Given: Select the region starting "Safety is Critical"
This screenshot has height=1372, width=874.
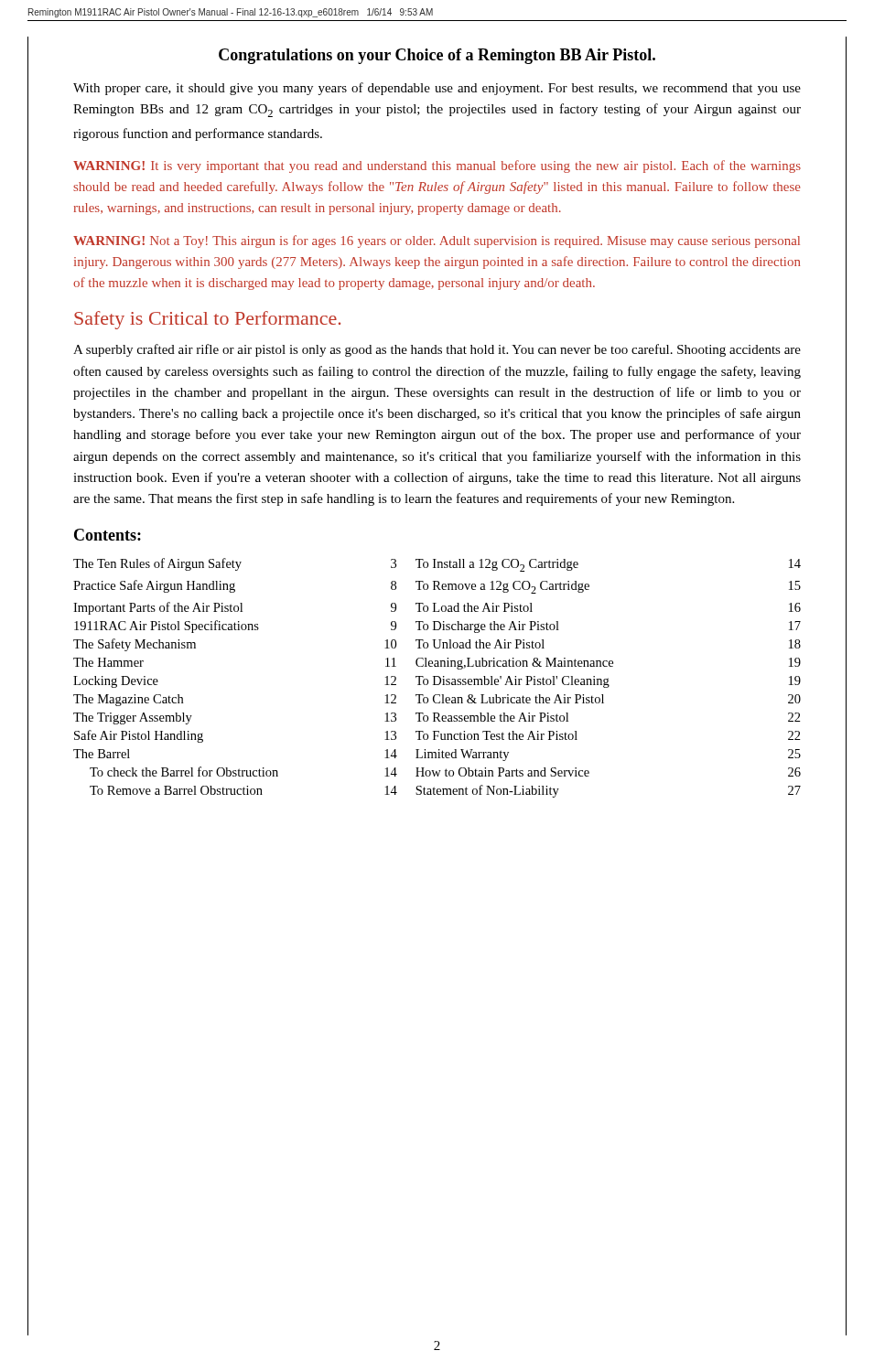Looking at the screenshot, I should pyautogui.click(x=208, y=318).
